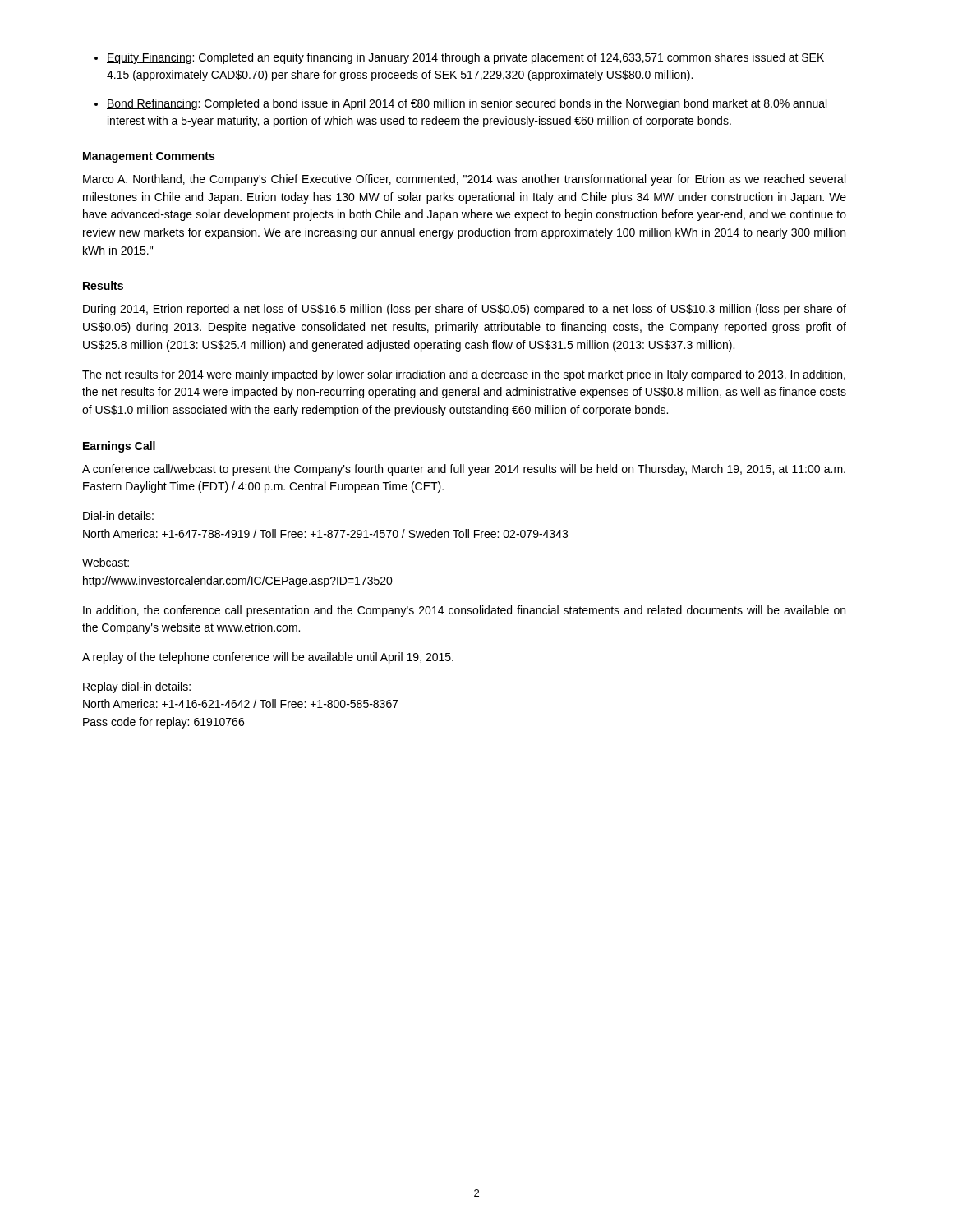Viewport: 953px width, 1232px height.
Task: Locate the region starting "Management Comments"
Action: (x=149, y=156)
